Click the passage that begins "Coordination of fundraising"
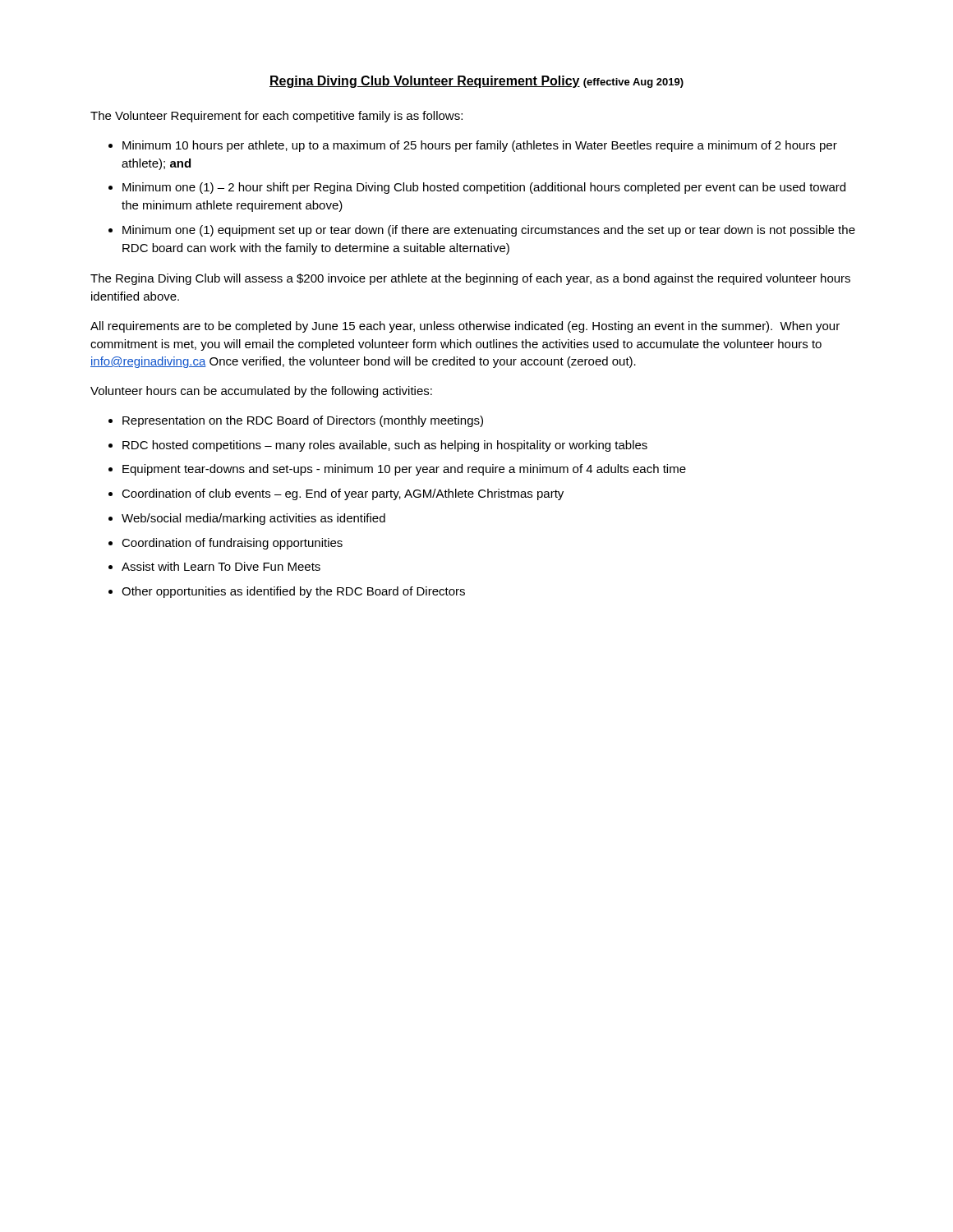This screenshot has width=953, height=1232. [x=232, y=542]
